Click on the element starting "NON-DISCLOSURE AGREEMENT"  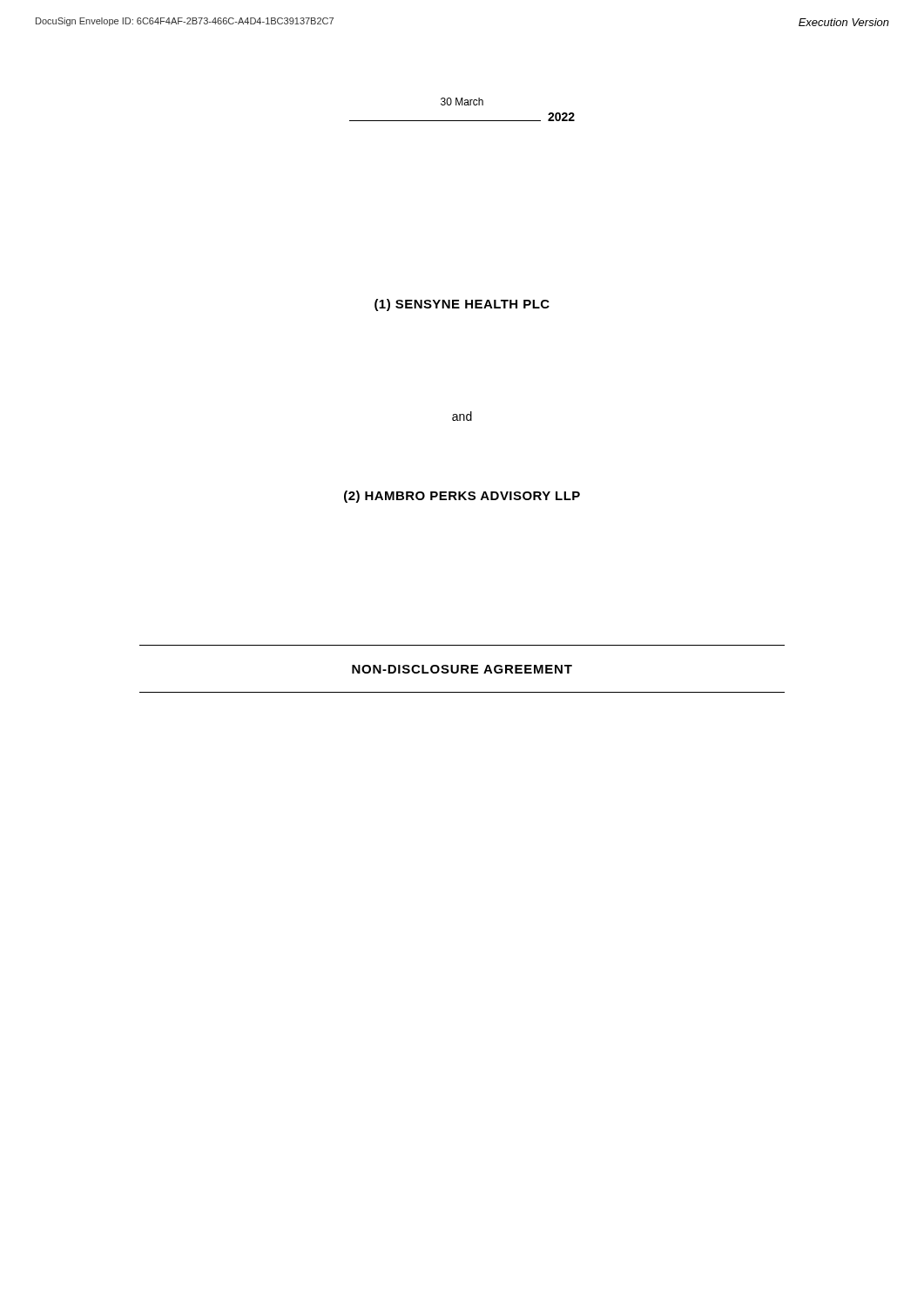click(x=462, y=669)
